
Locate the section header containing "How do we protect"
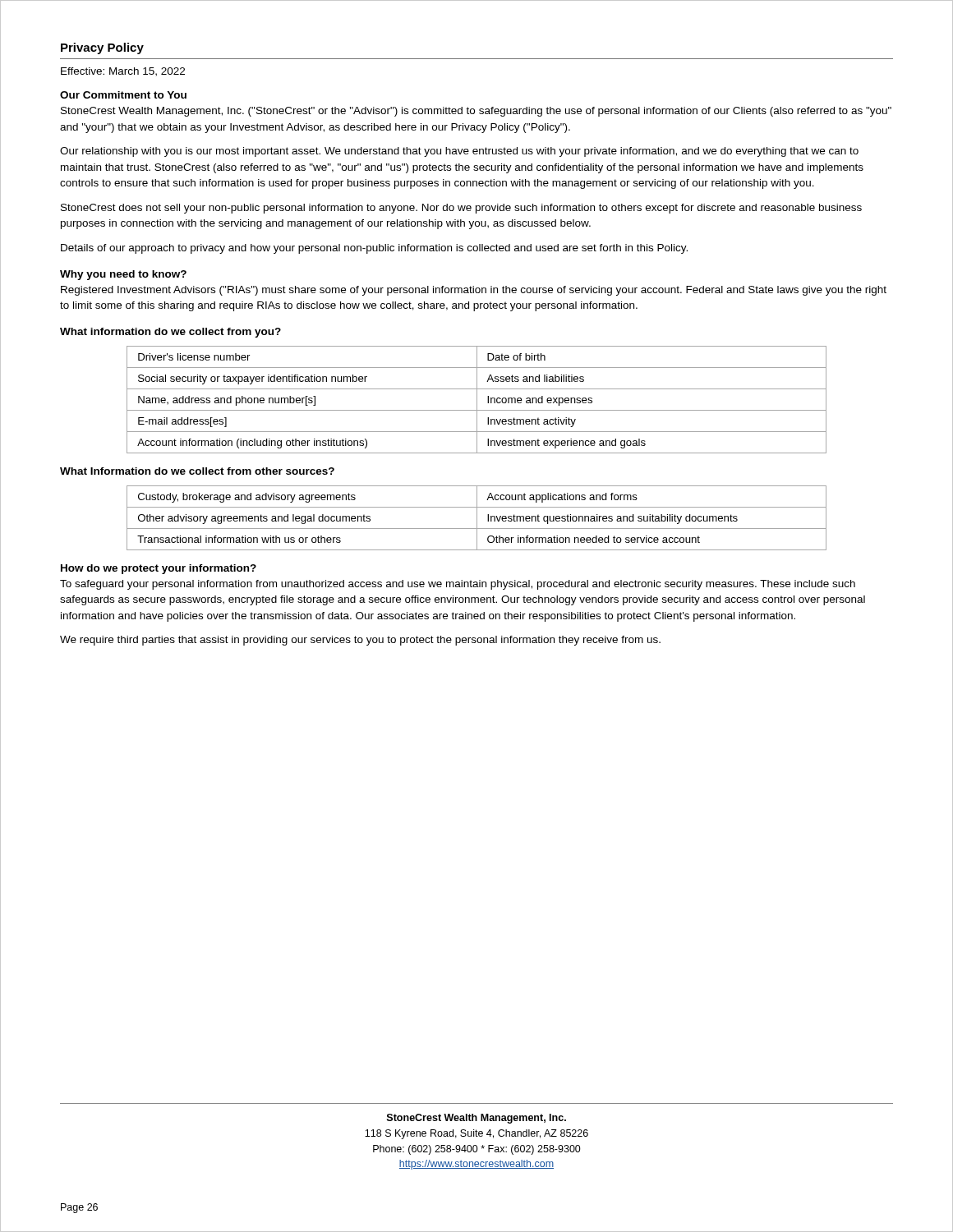158,568
